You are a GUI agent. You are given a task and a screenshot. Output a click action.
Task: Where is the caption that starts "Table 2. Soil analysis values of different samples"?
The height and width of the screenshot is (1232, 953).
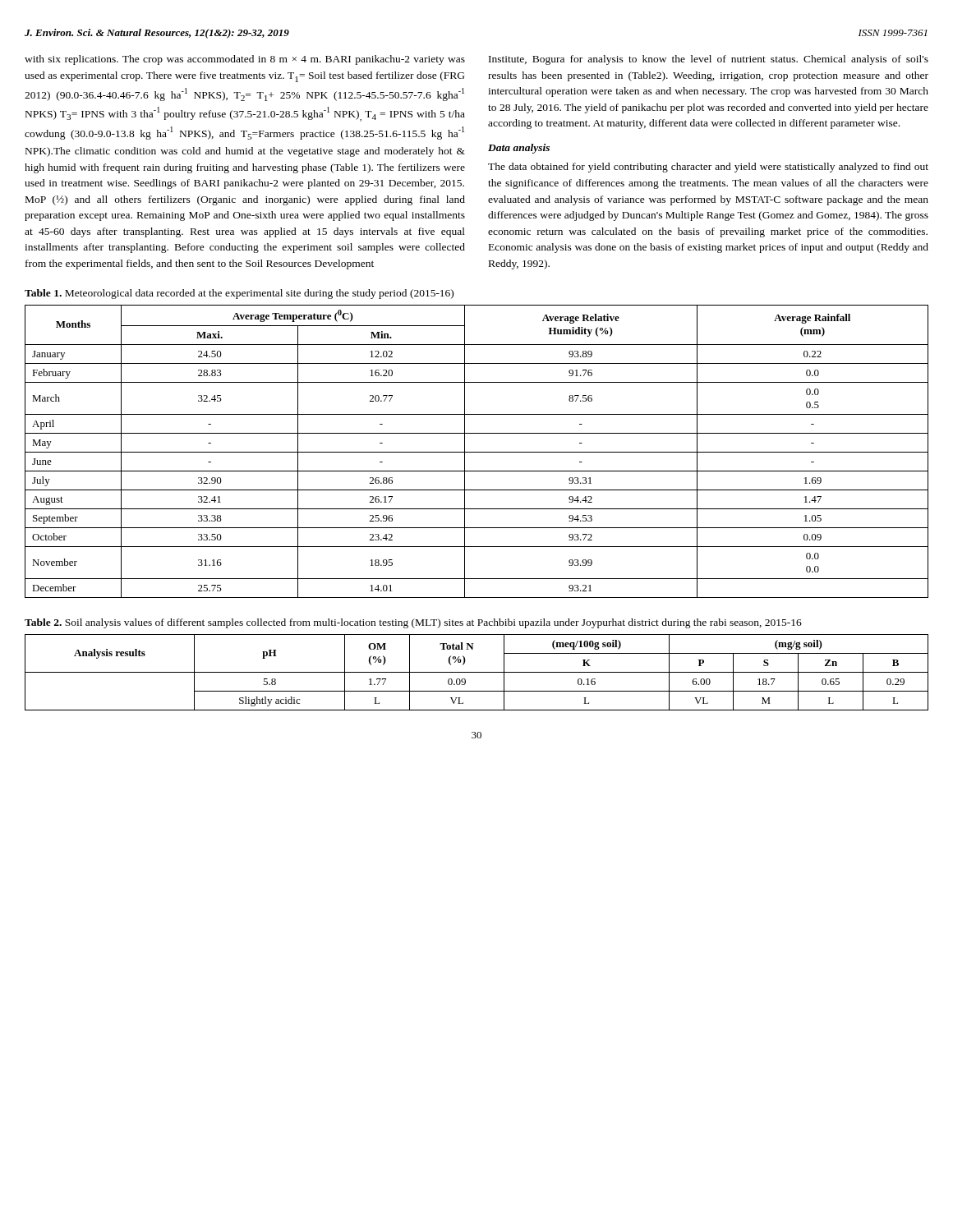pos(413,622)
